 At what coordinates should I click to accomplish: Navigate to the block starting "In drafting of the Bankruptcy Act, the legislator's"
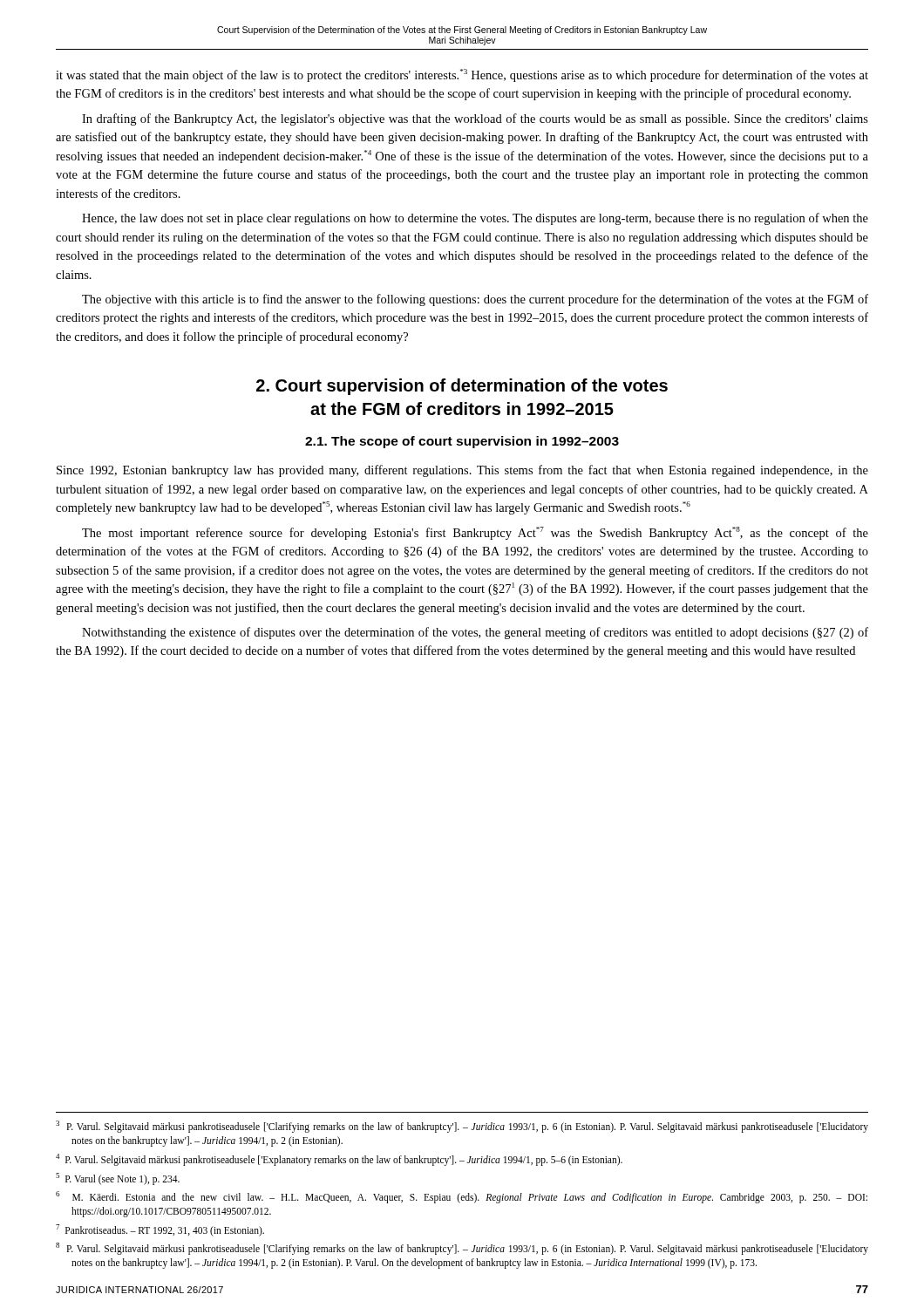pos(462,157)
